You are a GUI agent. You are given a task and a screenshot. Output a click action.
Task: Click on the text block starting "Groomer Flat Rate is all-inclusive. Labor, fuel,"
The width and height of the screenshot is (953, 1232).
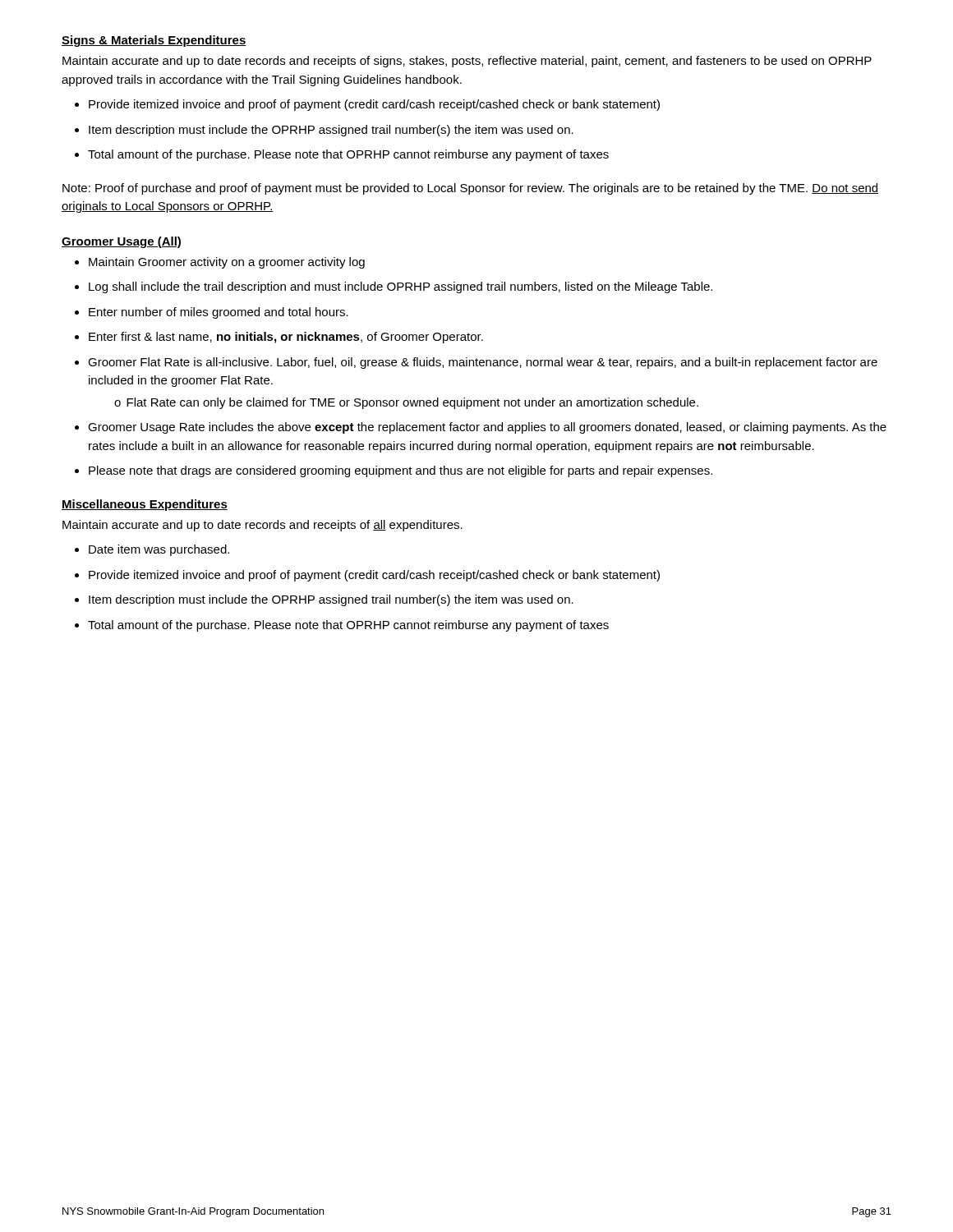click(476, 363)
